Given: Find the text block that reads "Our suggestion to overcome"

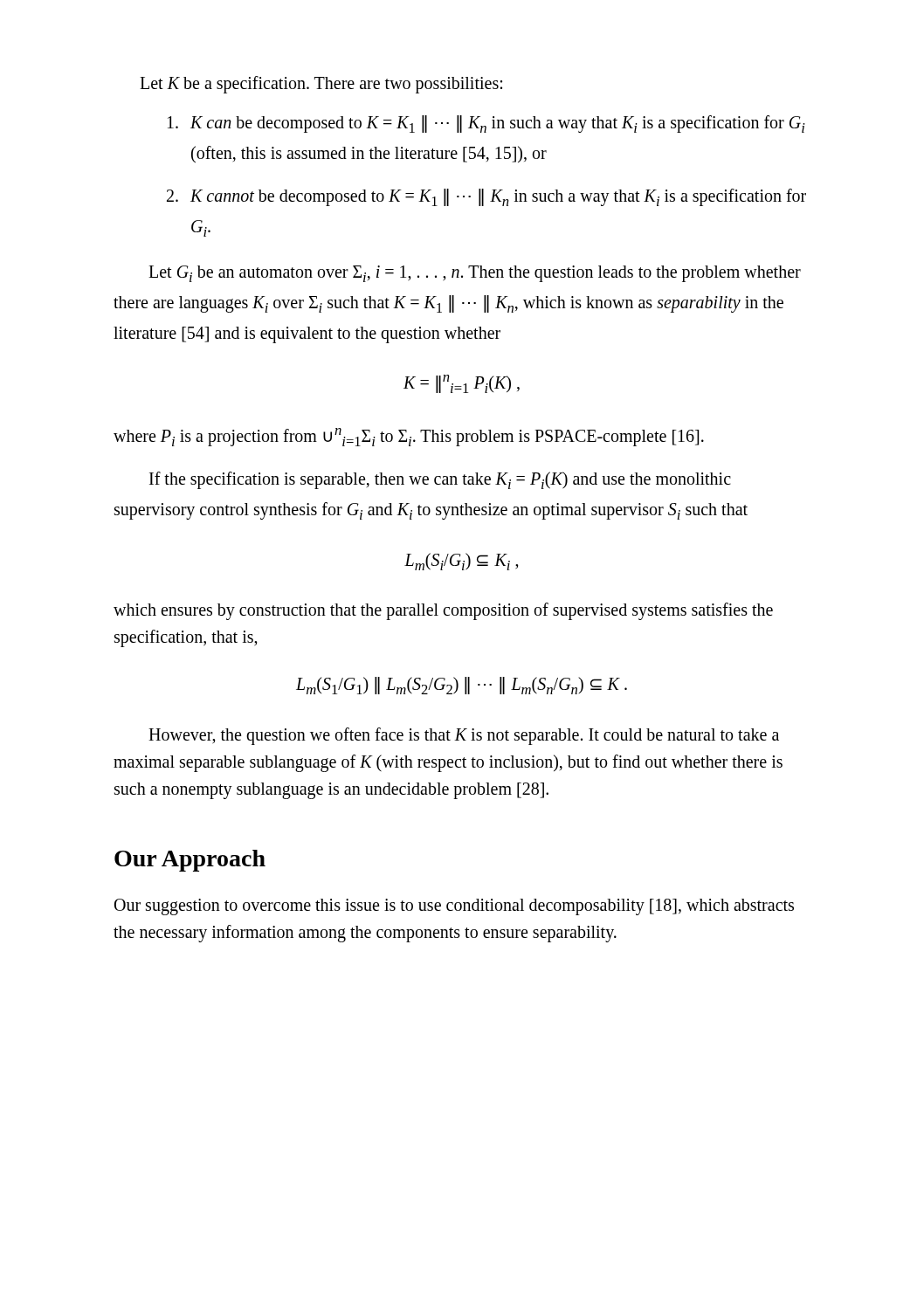Looking at the screenshot, I should click(x=454, y=918).
